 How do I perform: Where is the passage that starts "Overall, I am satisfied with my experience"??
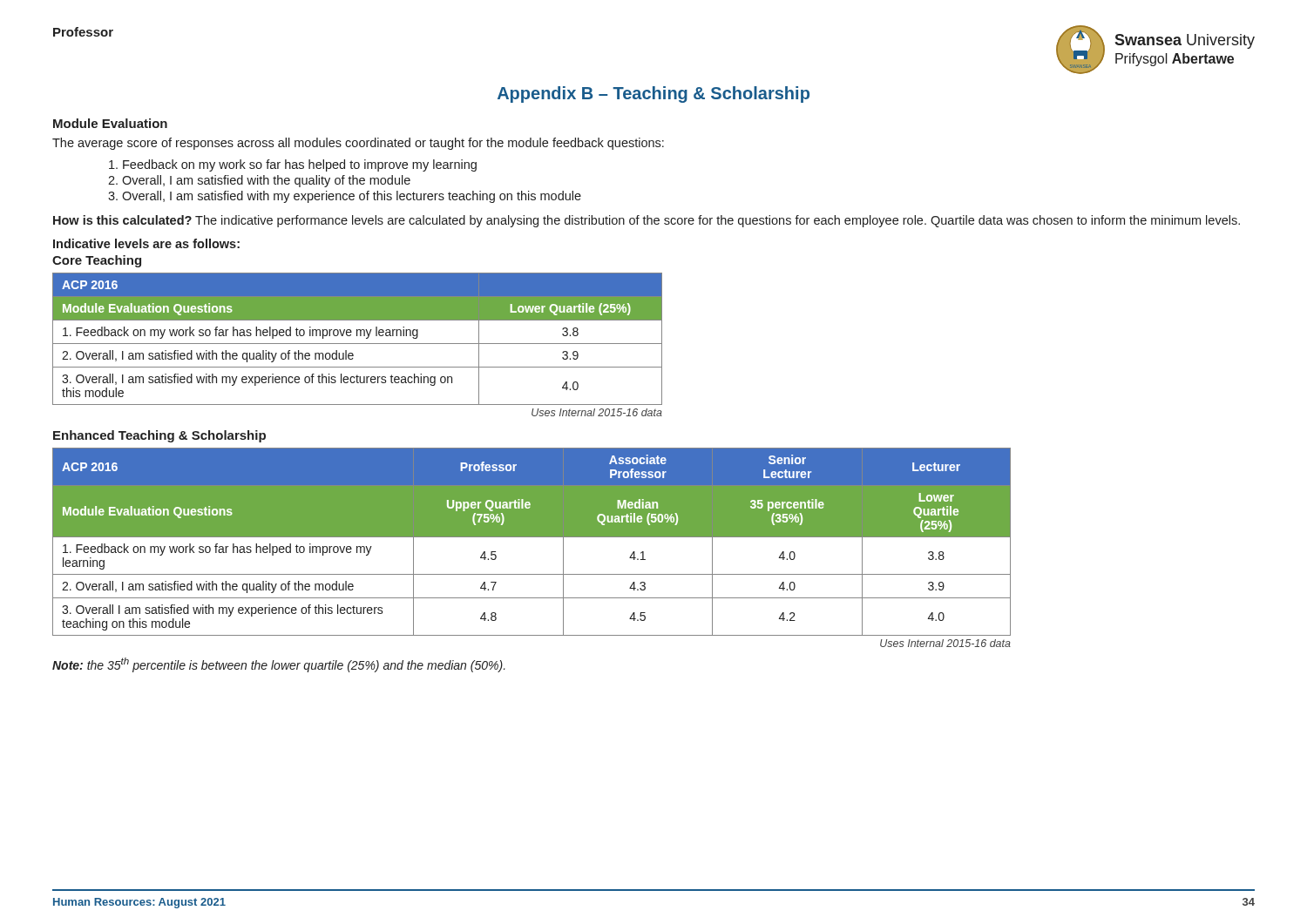tap(352, 196)
